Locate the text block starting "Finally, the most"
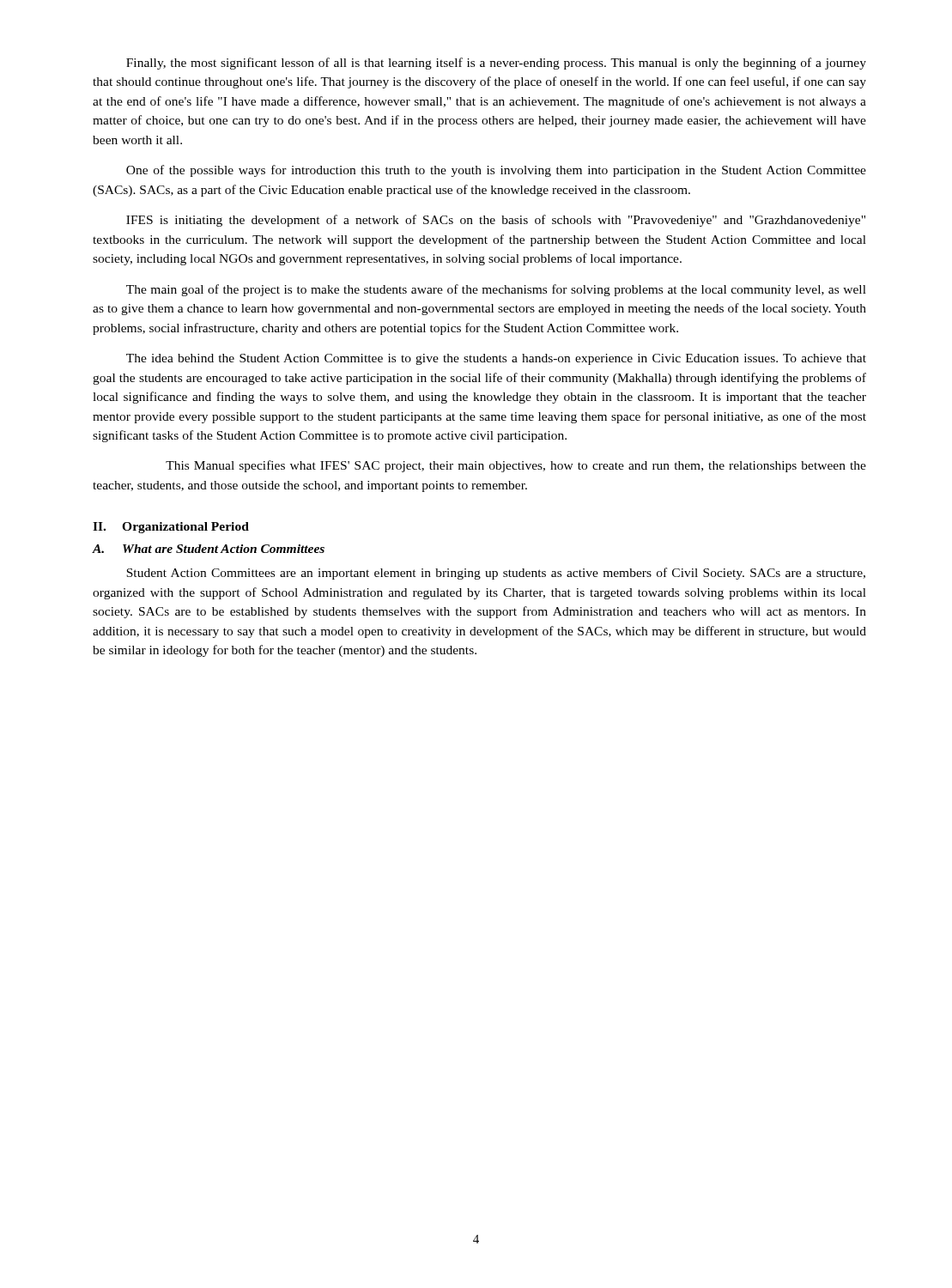952x1288 pixels. [x=479, y=101]
